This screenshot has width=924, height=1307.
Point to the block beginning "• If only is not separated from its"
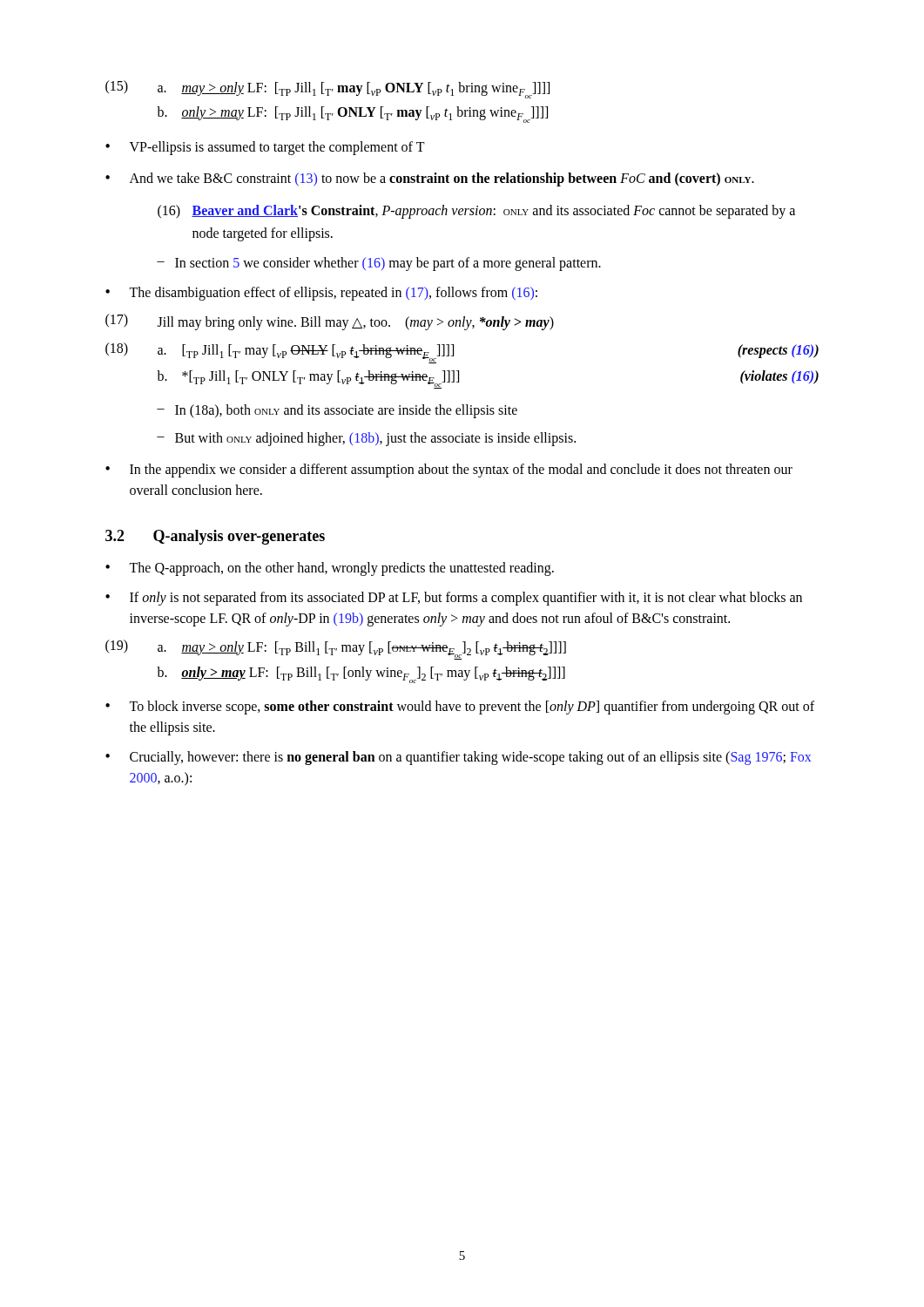click(462, 608)
